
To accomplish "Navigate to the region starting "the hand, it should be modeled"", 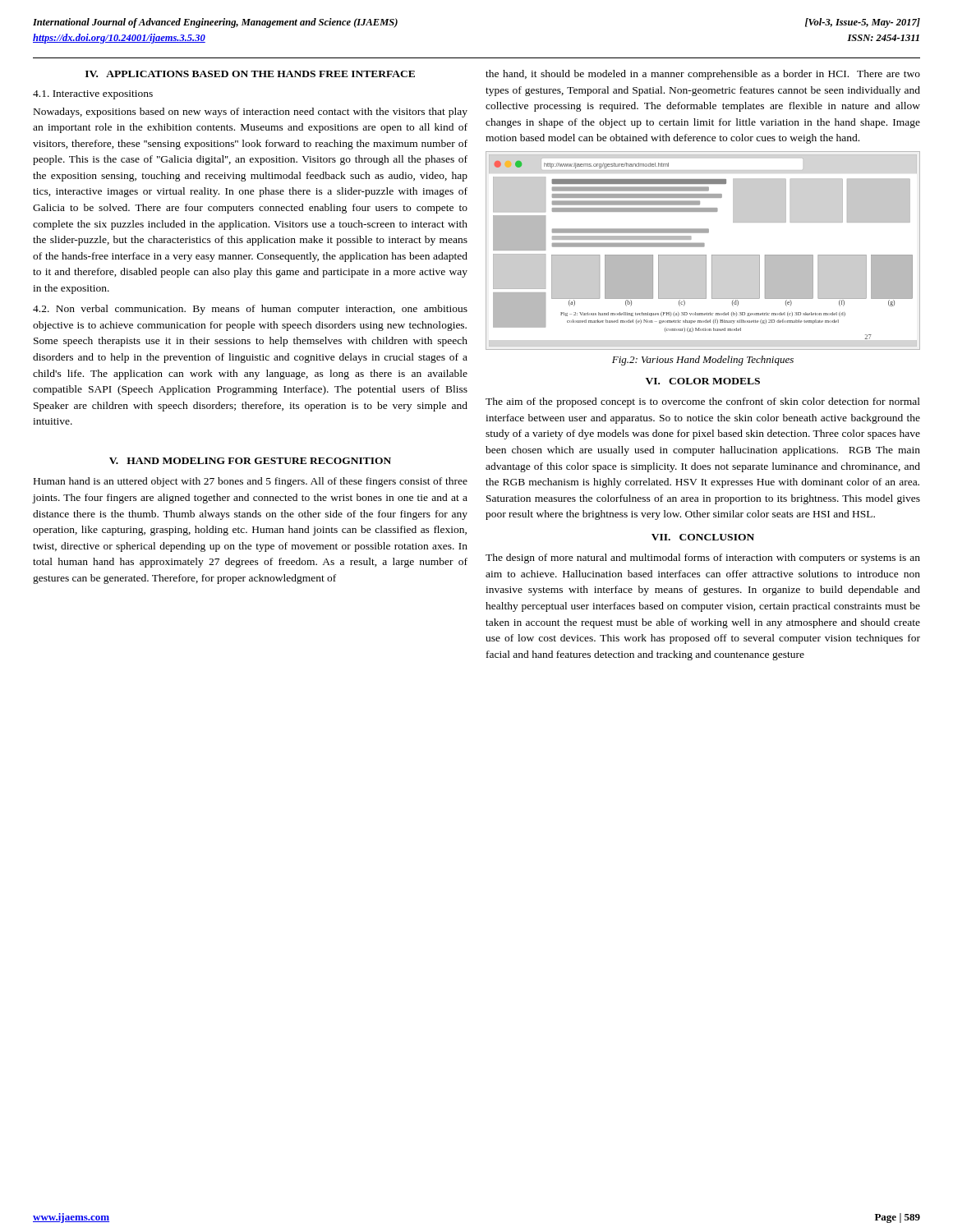I will tap(703, 106).
